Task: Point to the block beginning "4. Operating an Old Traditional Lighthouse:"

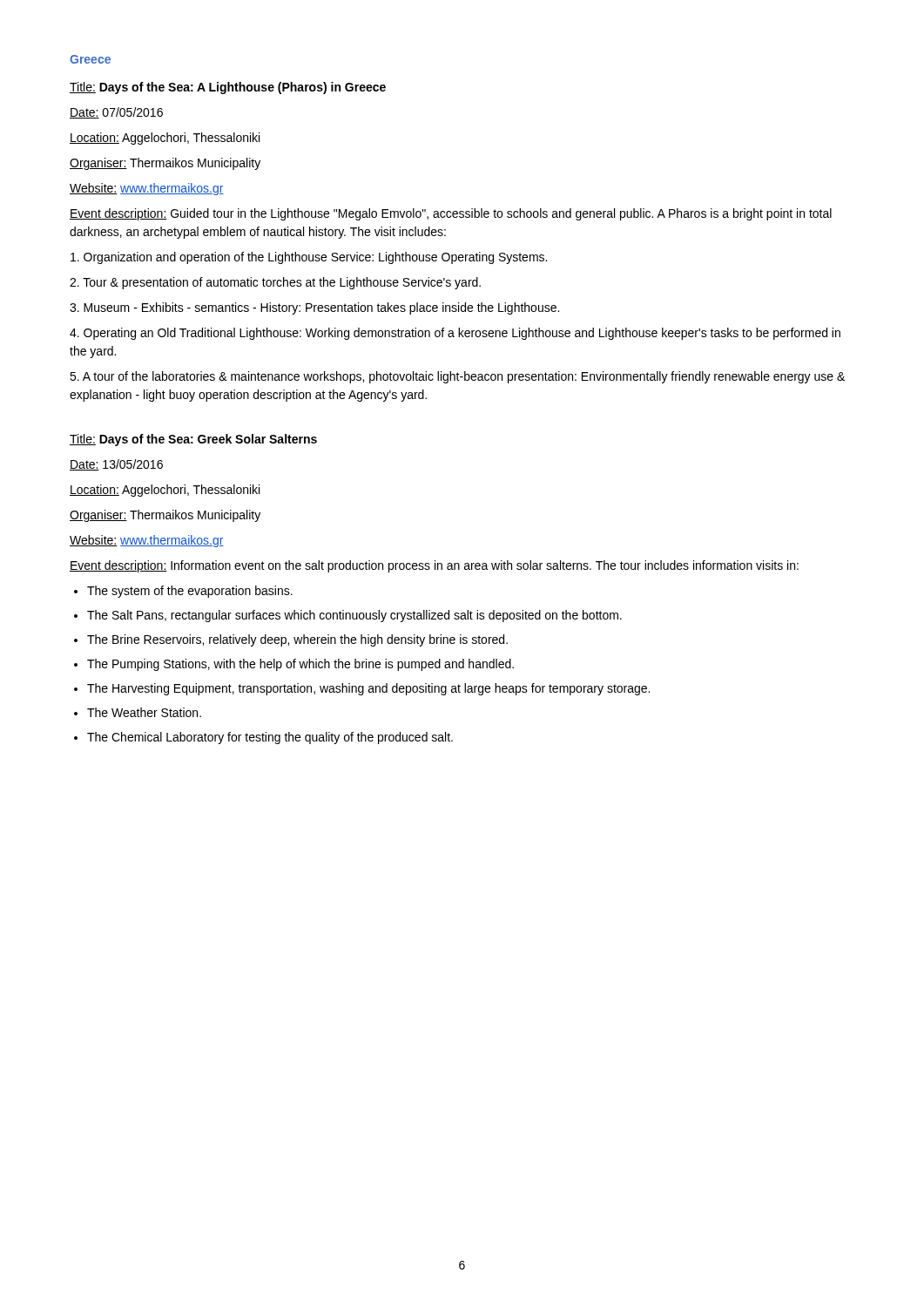Action: pos(455,342)
